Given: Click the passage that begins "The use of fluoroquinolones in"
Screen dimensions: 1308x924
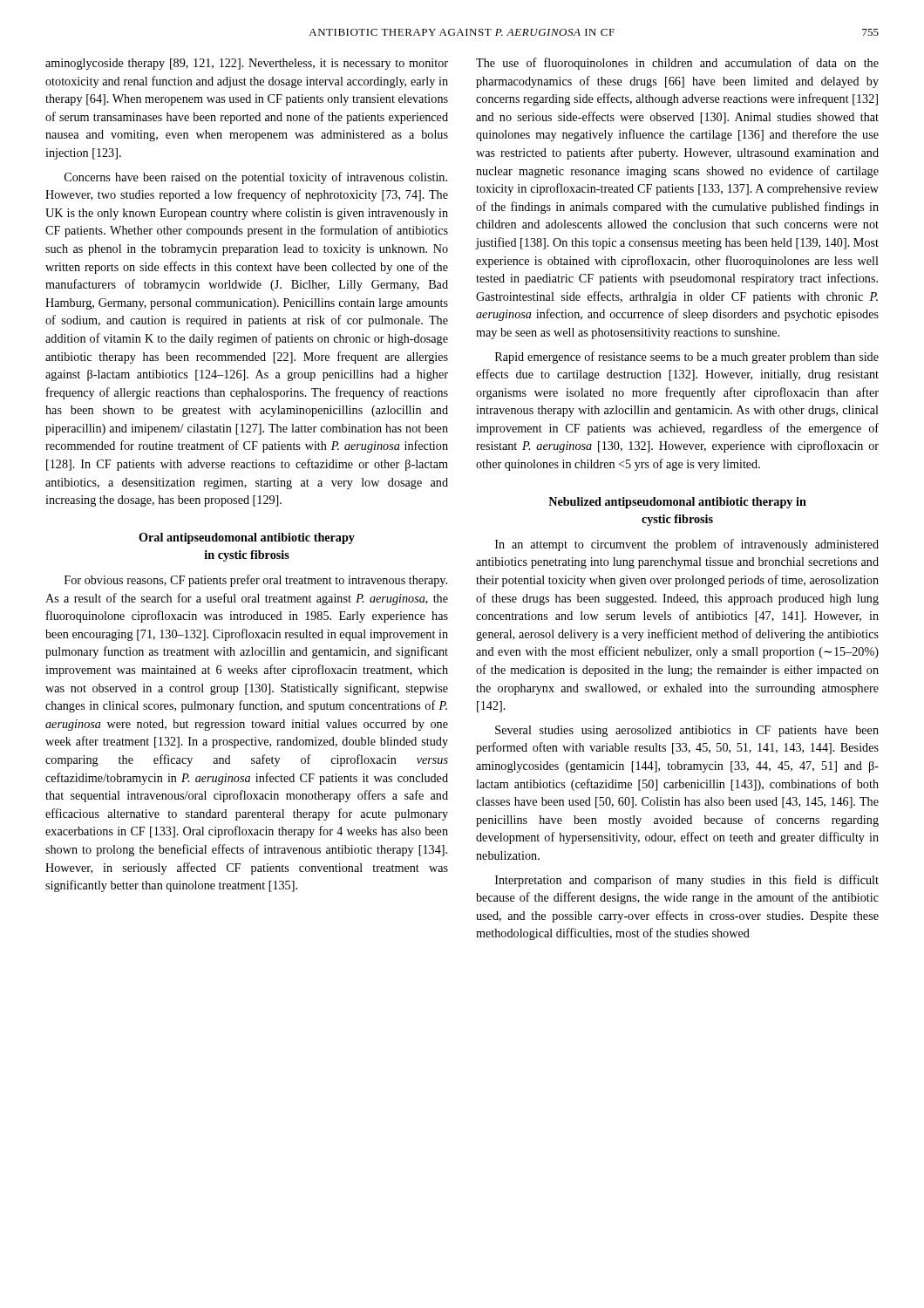Looking at the screenshot, I should click(677, 198).
